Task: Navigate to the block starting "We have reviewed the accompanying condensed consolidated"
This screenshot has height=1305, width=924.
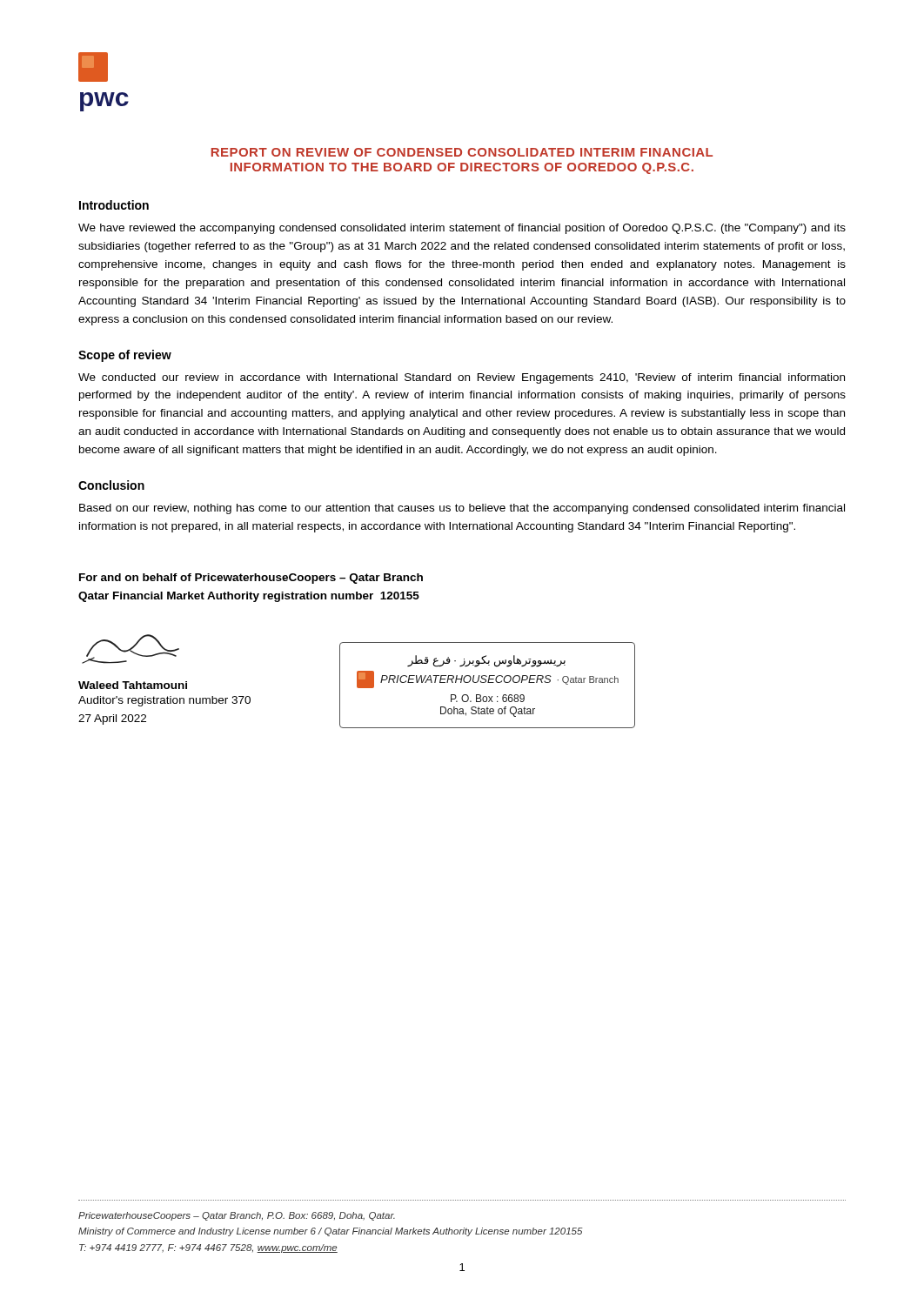Action: (462, 273)
